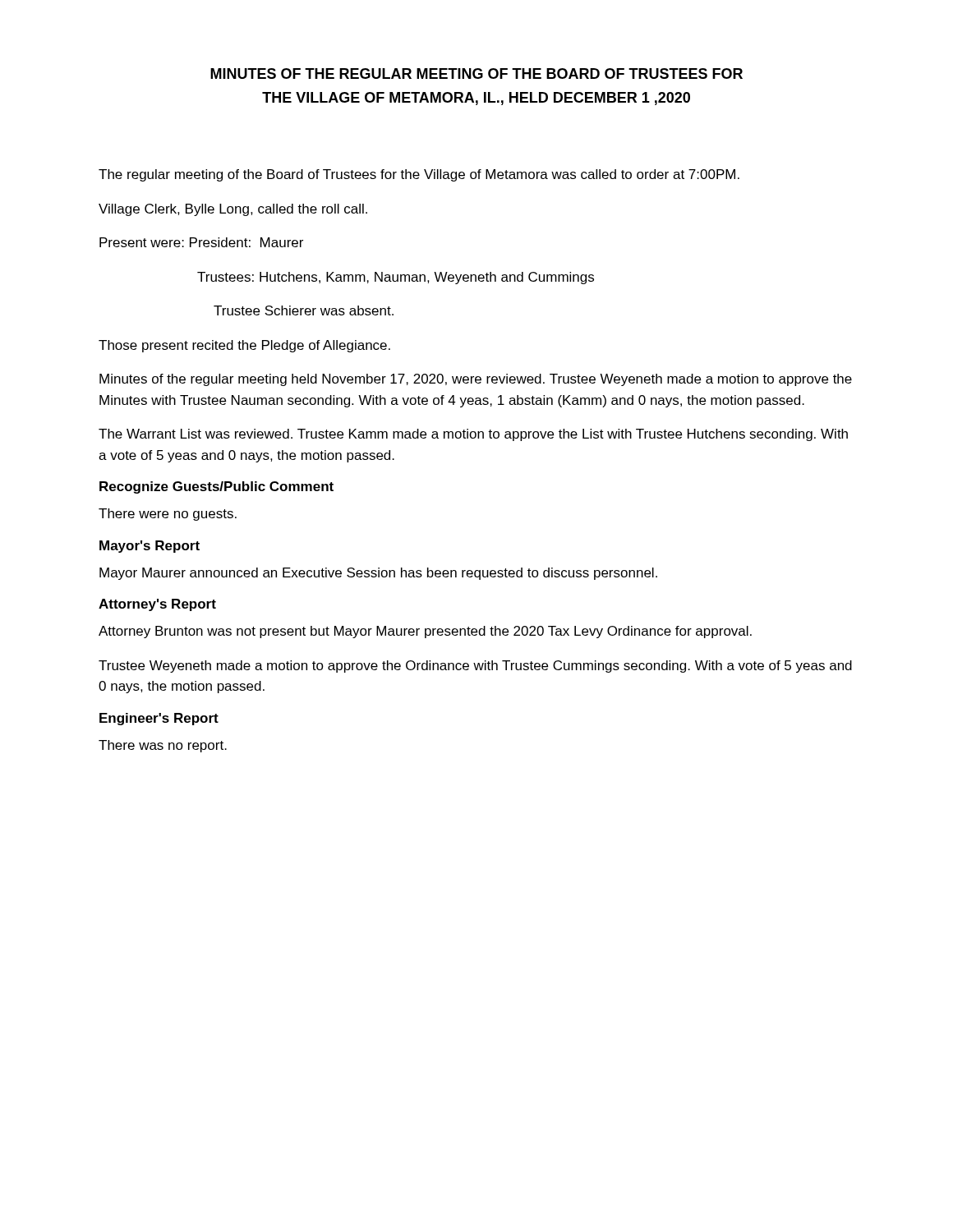The width and height of the screenshot is (953, 1232).
Task: Select the text block containing "Minutes of the regular meeting"
Action: click(475, 389)
